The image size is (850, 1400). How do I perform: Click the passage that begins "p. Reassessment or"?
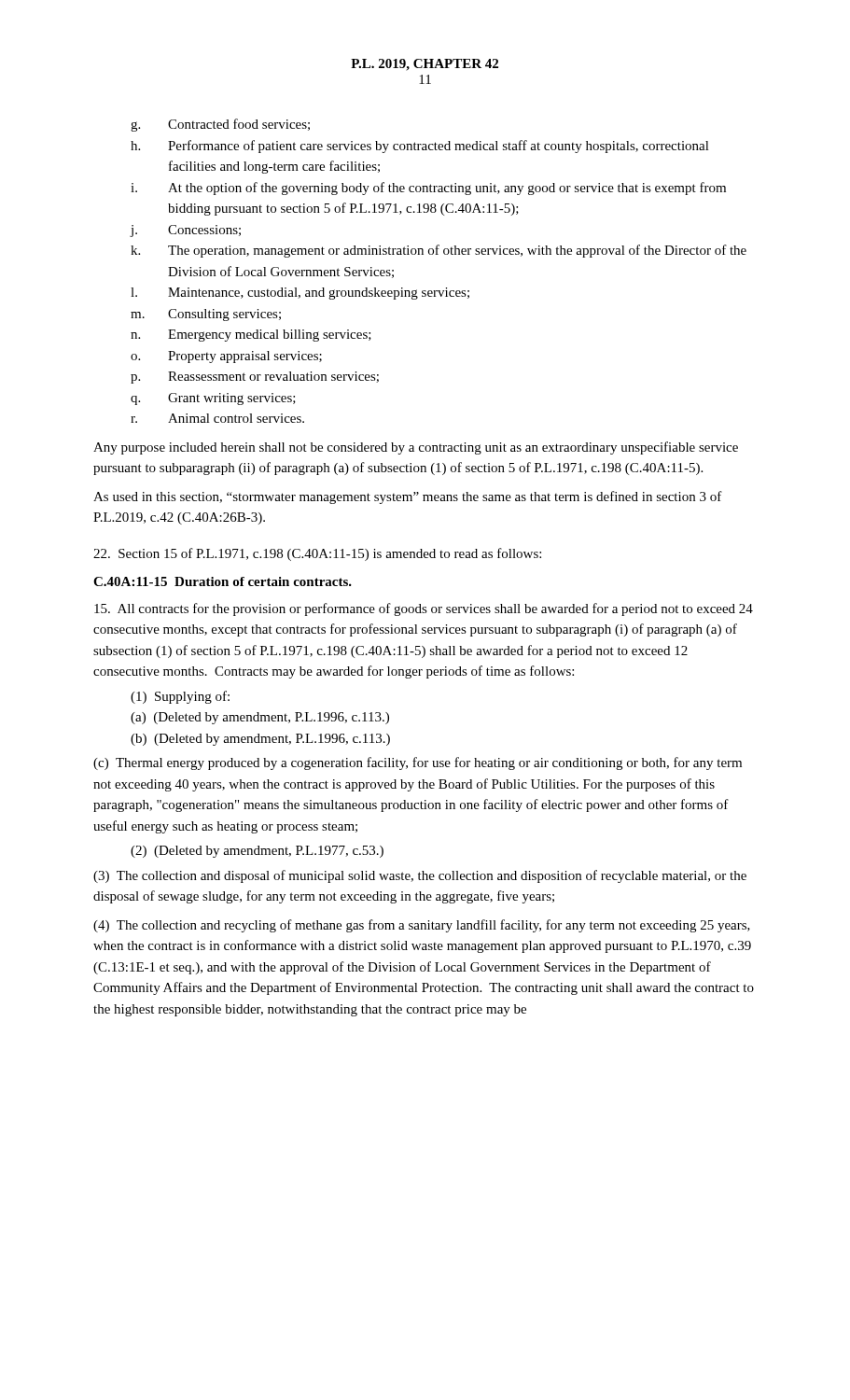[237, 376]
